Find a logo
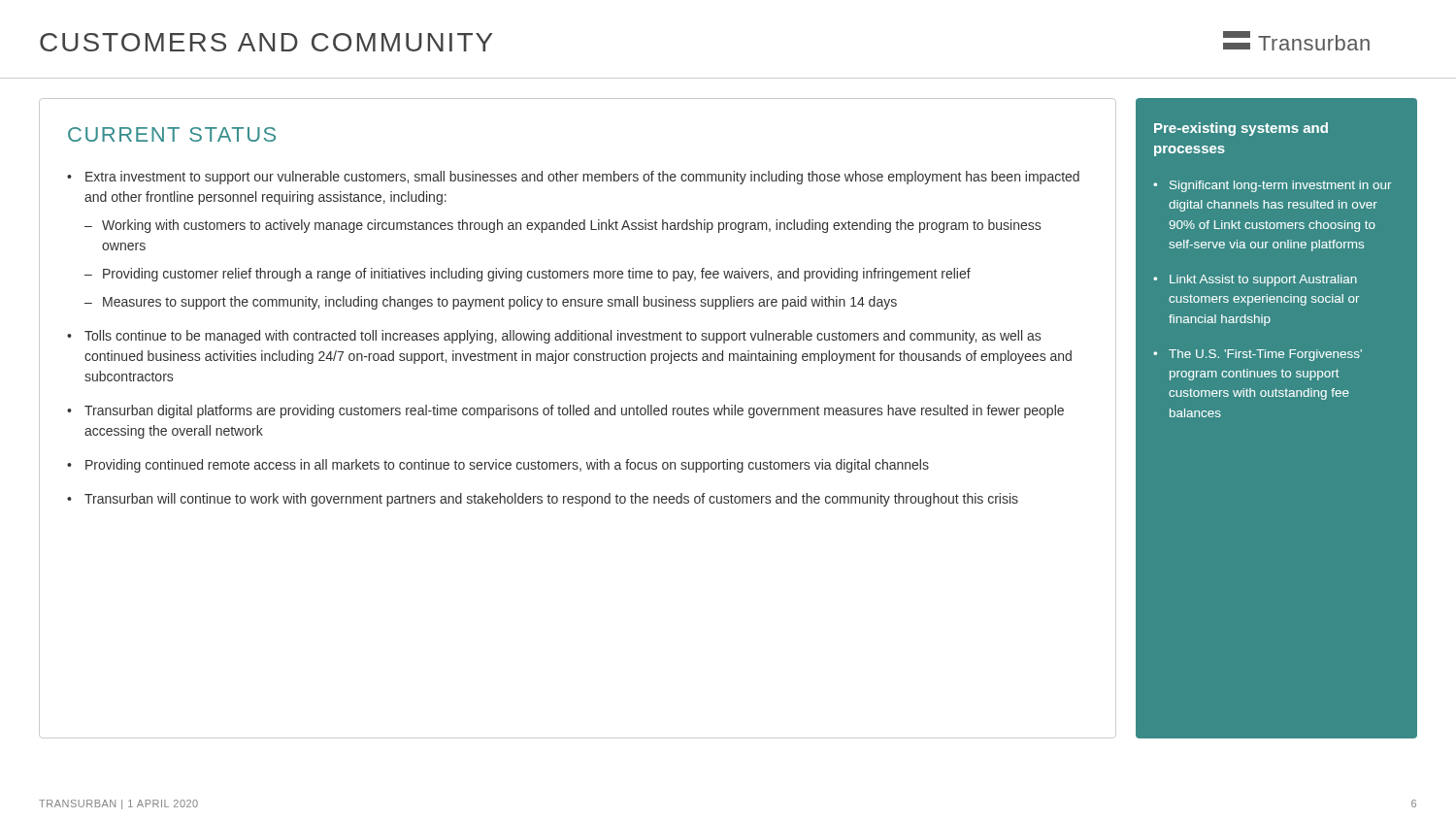Screen dimensions: 819x1456 (1320, 43)
